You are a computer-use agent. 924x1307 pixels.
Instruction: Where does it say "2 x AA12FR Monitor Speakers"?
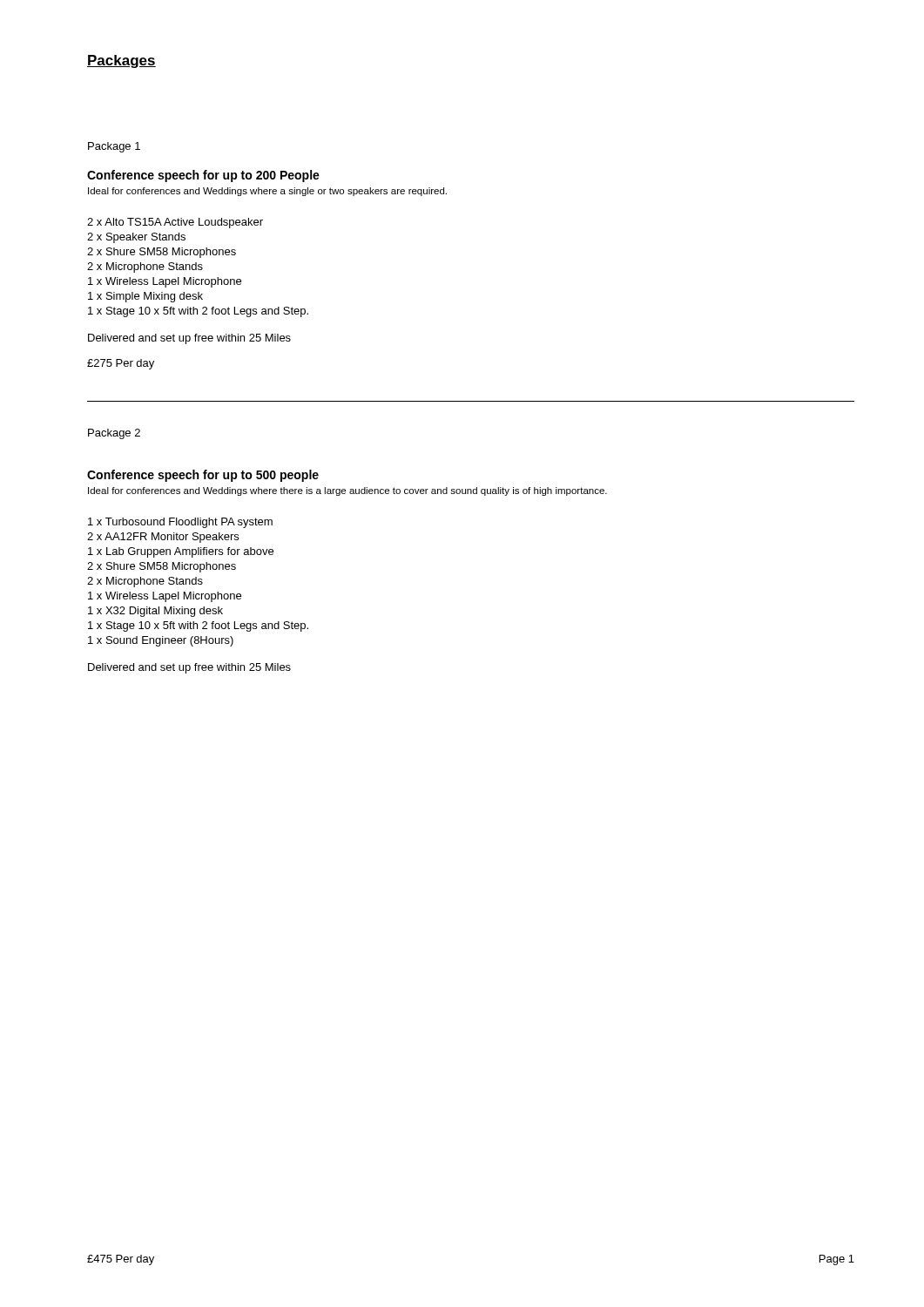pyautogui.click(x=163, y=536)
